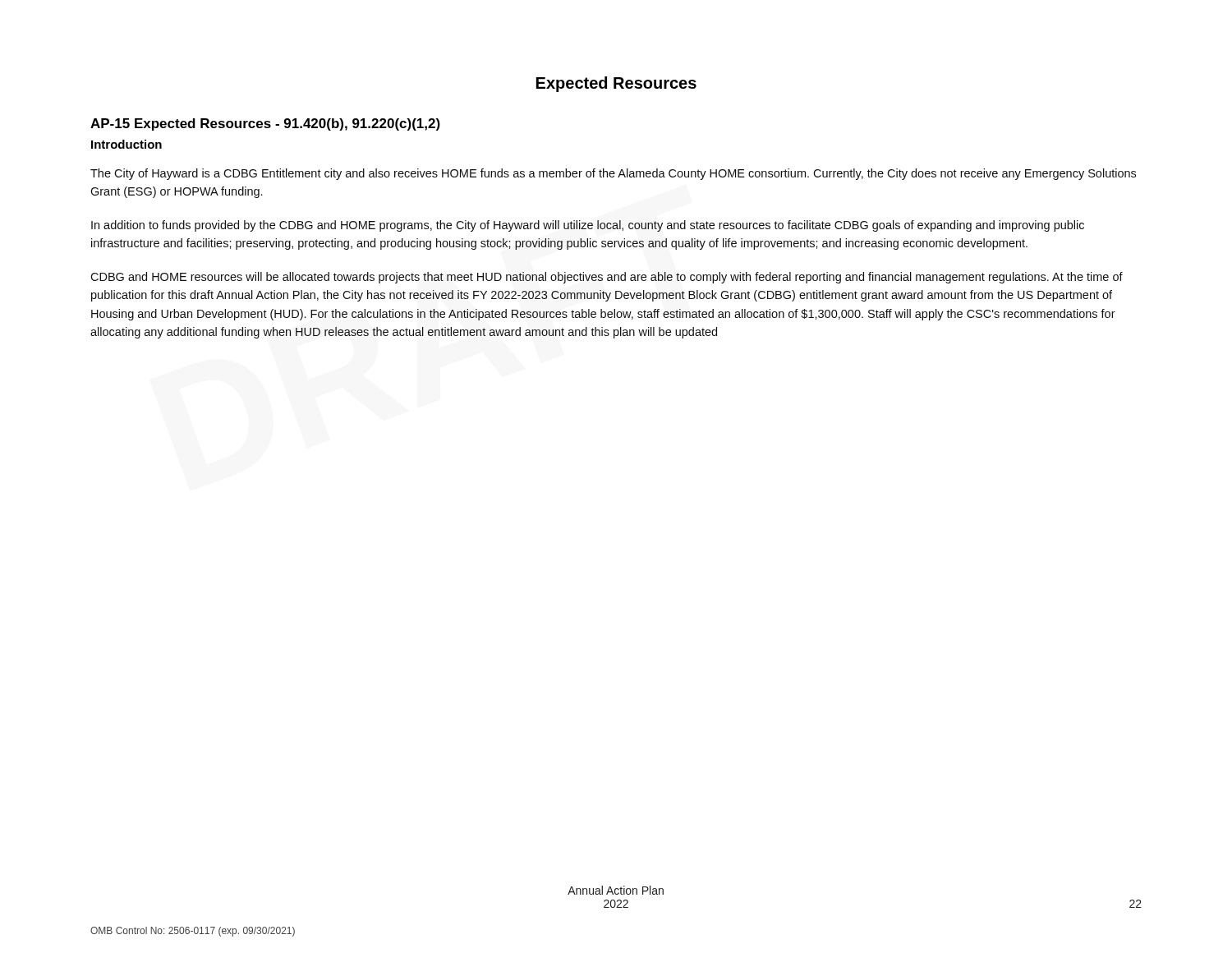Point to the text starting "The City of Hayward is"
Screen dimensions: 953x1232
613,183
